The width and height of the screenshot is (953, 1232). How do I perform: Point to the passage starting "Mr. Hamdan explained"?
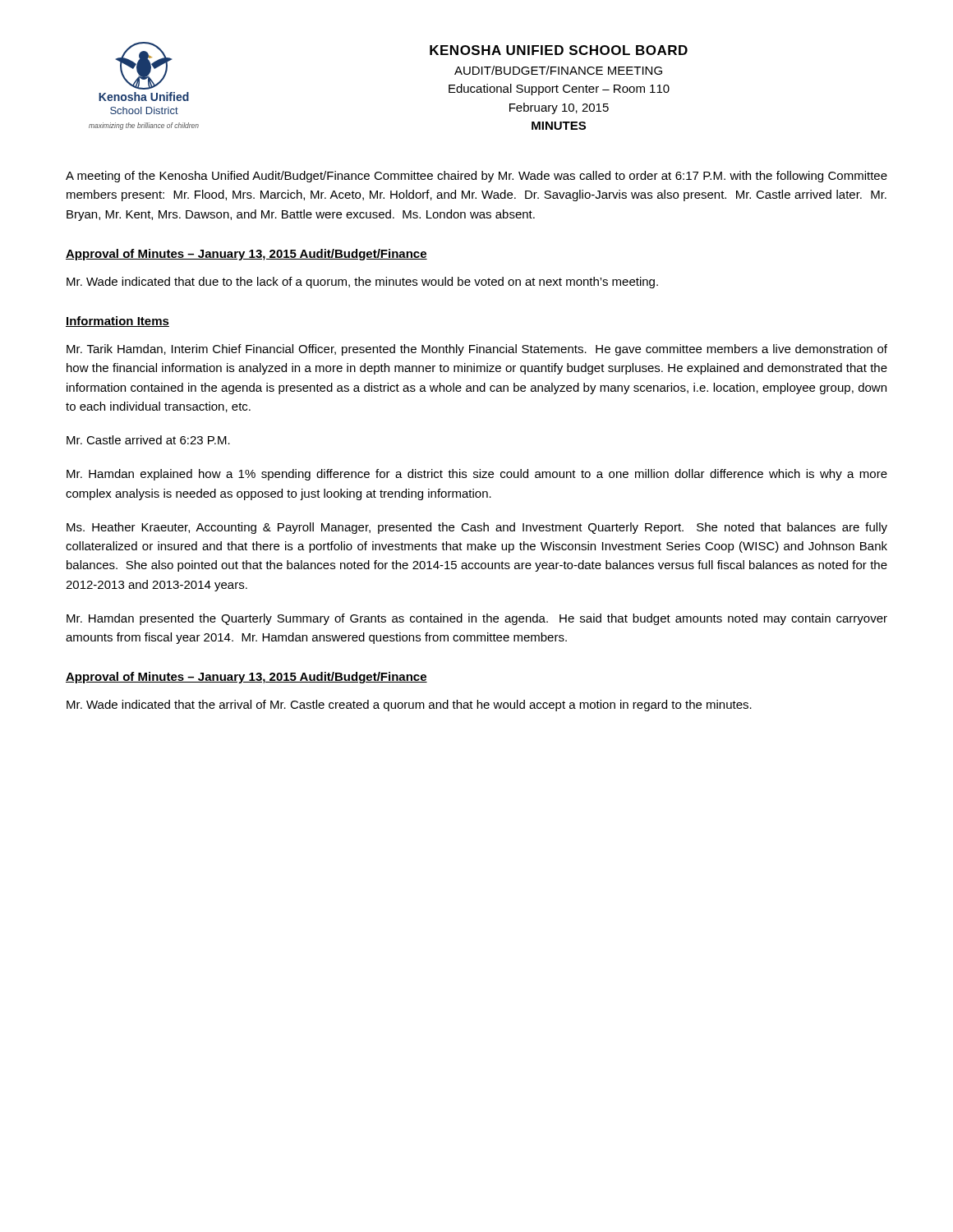point(476,483)
